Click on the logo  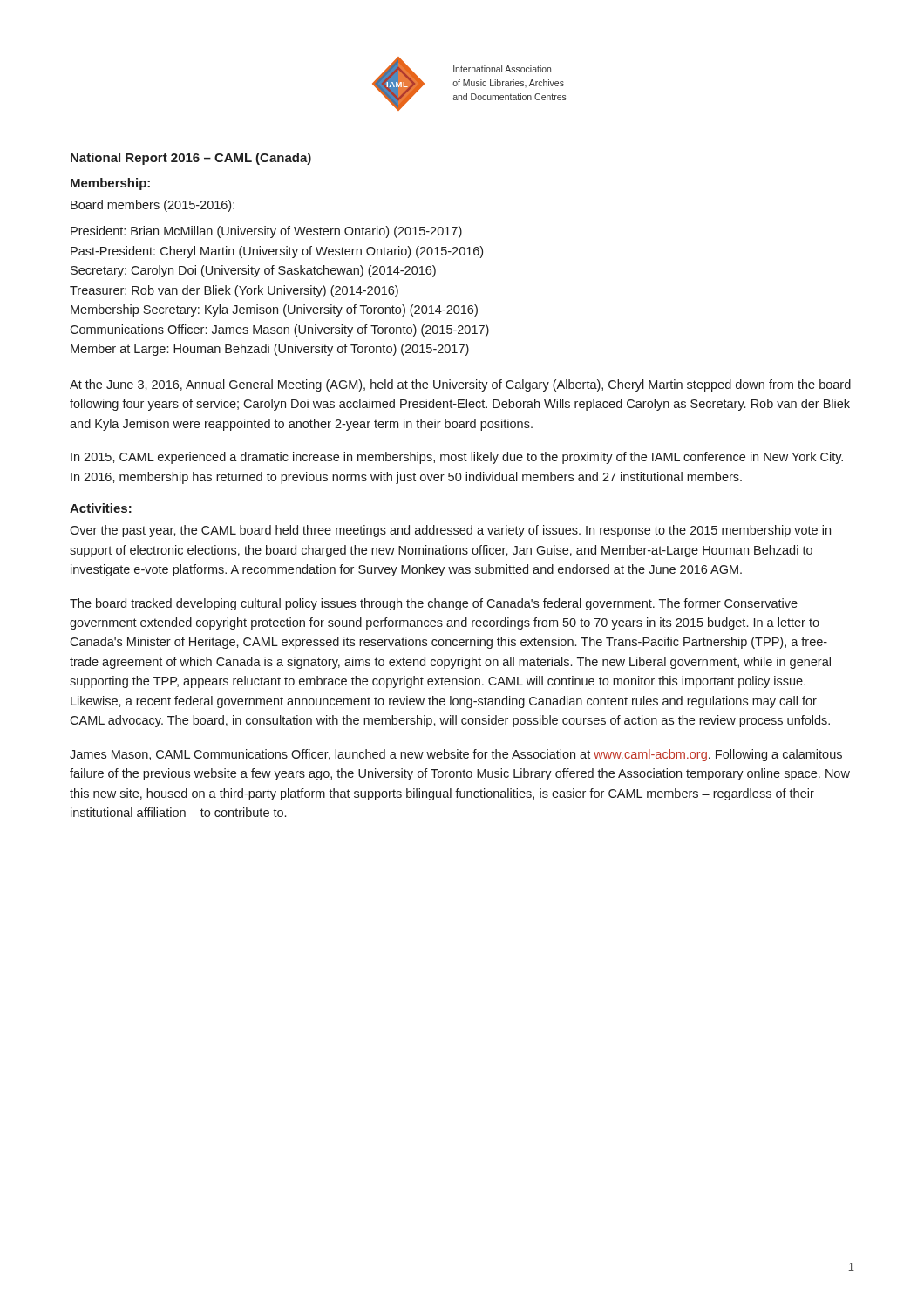coord(462,84)
